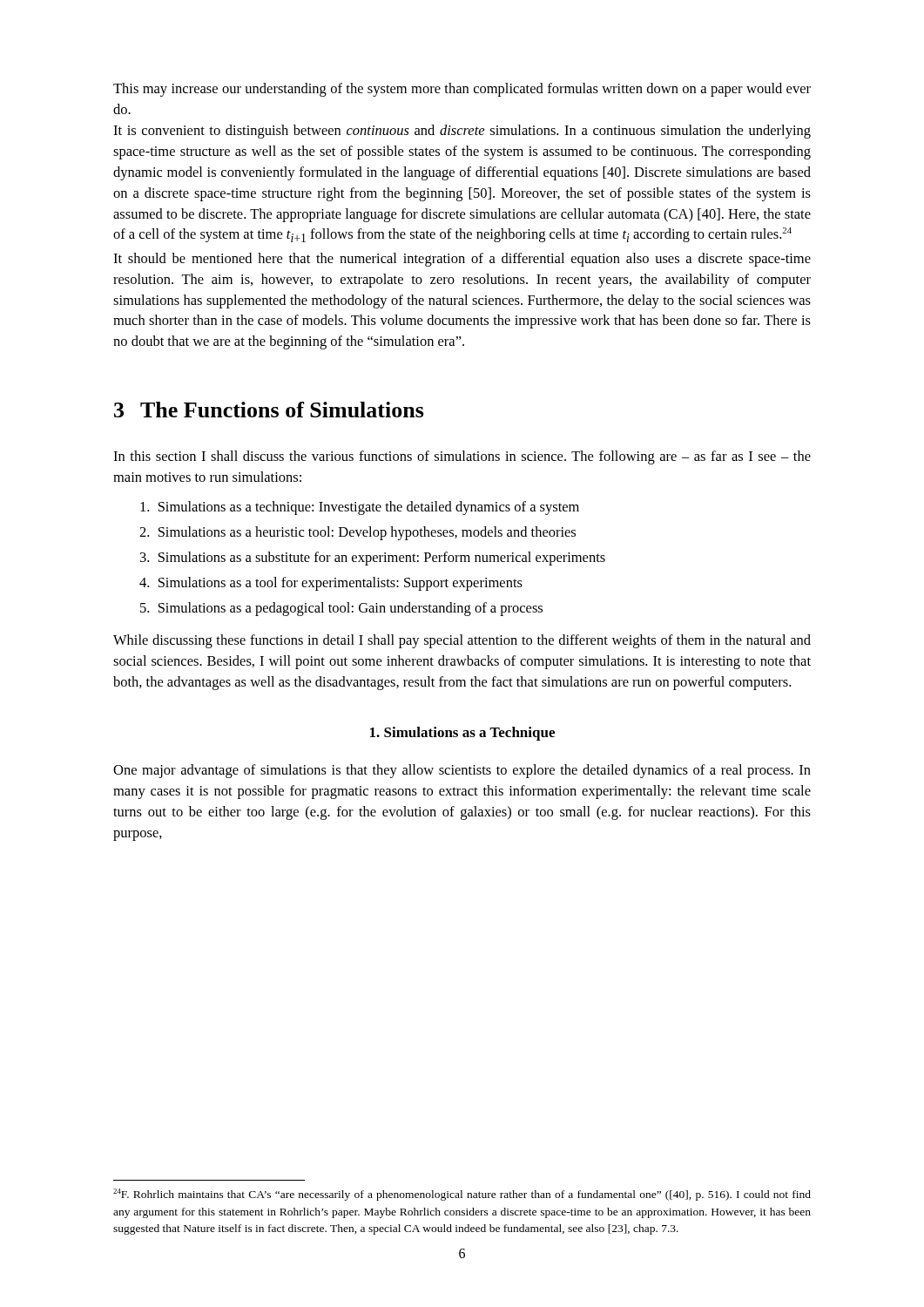Point to the text starting "While discussing these"

pos(462,661)
